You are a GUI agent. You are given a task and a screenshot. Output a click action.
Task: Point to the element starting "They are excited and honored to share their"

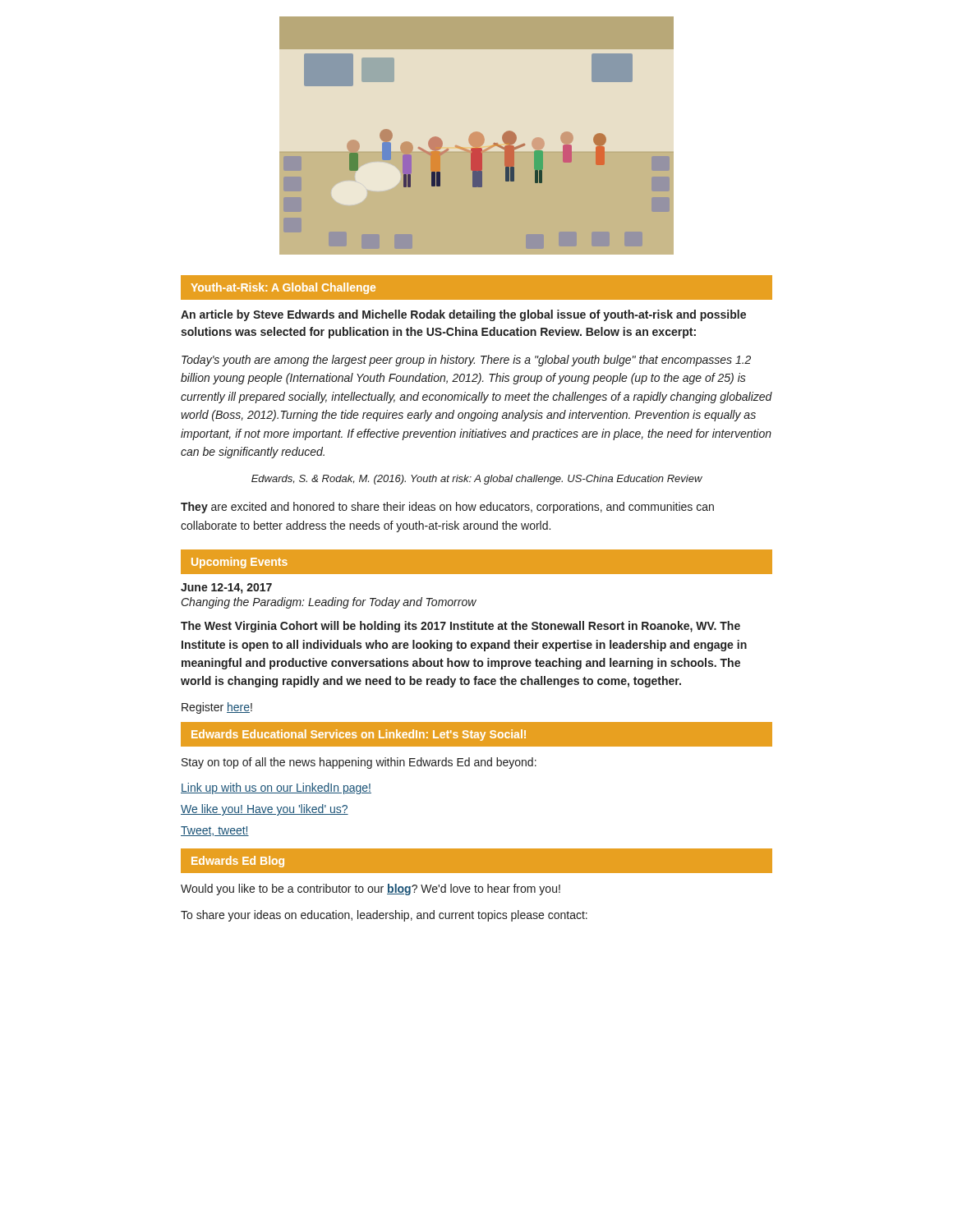448,516
